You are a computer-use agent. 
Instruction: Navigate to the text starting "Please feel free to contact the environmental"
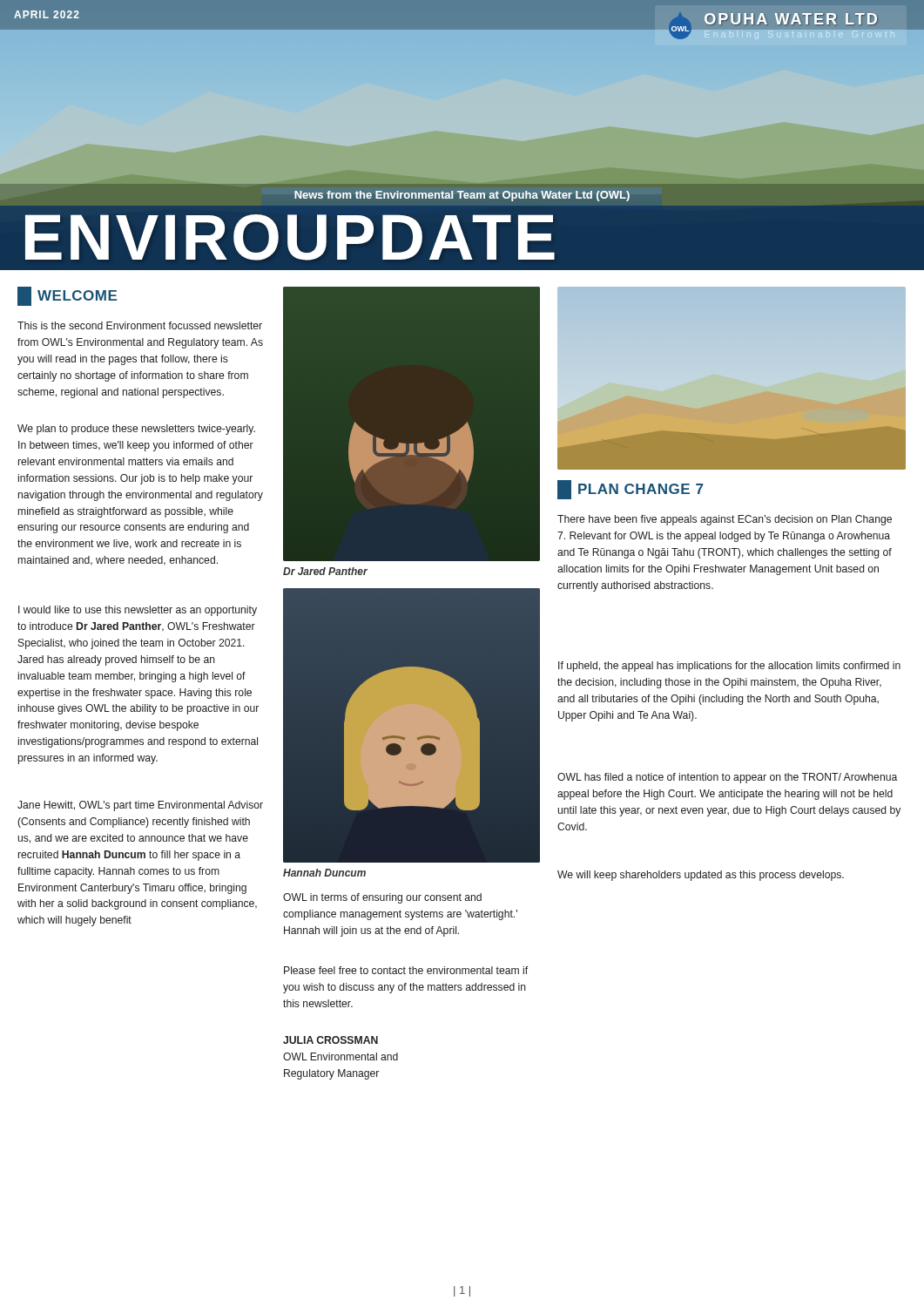(405, 987)
